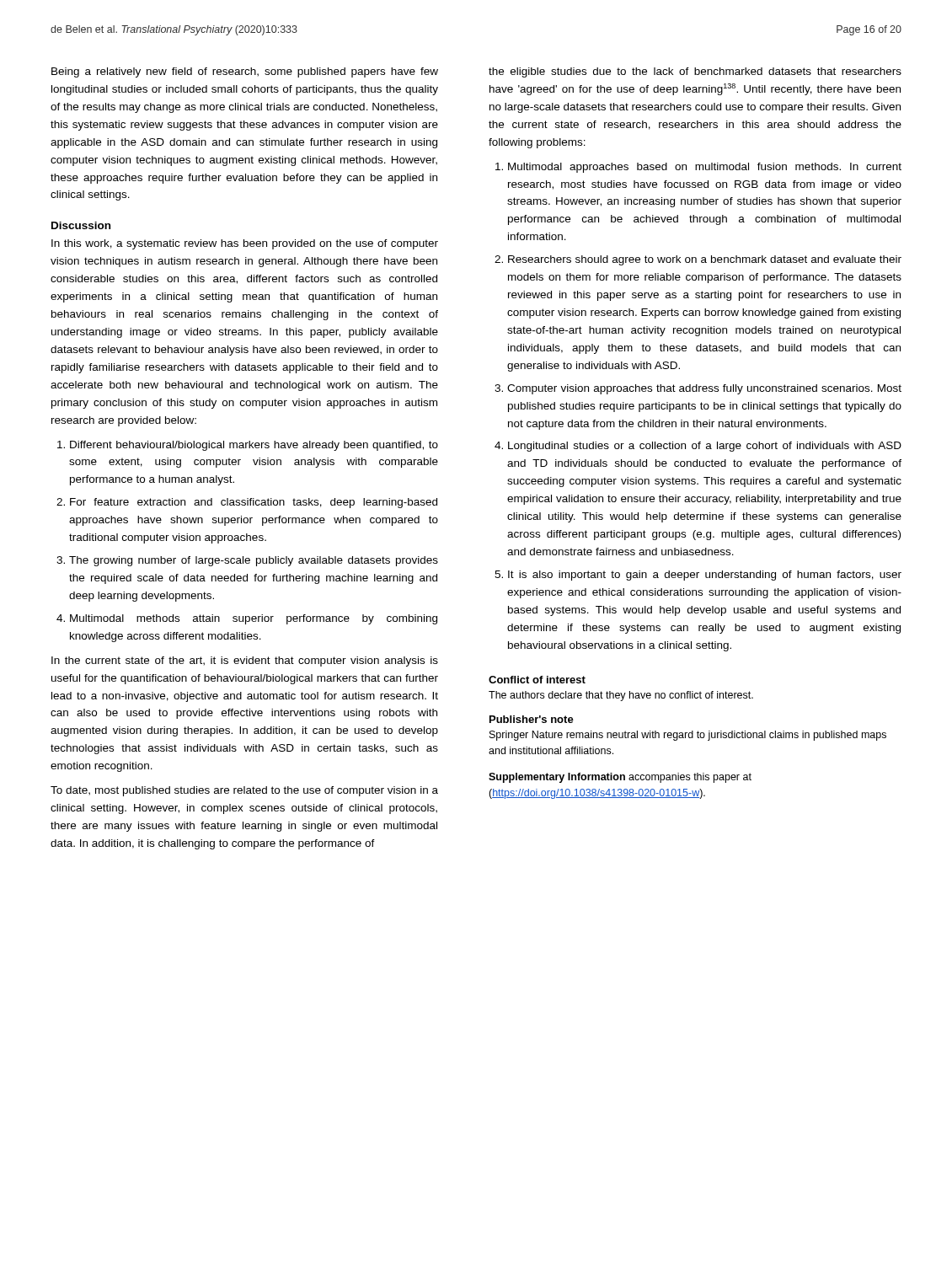This screenshot has width=952, height=1264.
Task: Select the block starting "Conflict of interest"
Action: pyautogui.click(x=537, y=679)
